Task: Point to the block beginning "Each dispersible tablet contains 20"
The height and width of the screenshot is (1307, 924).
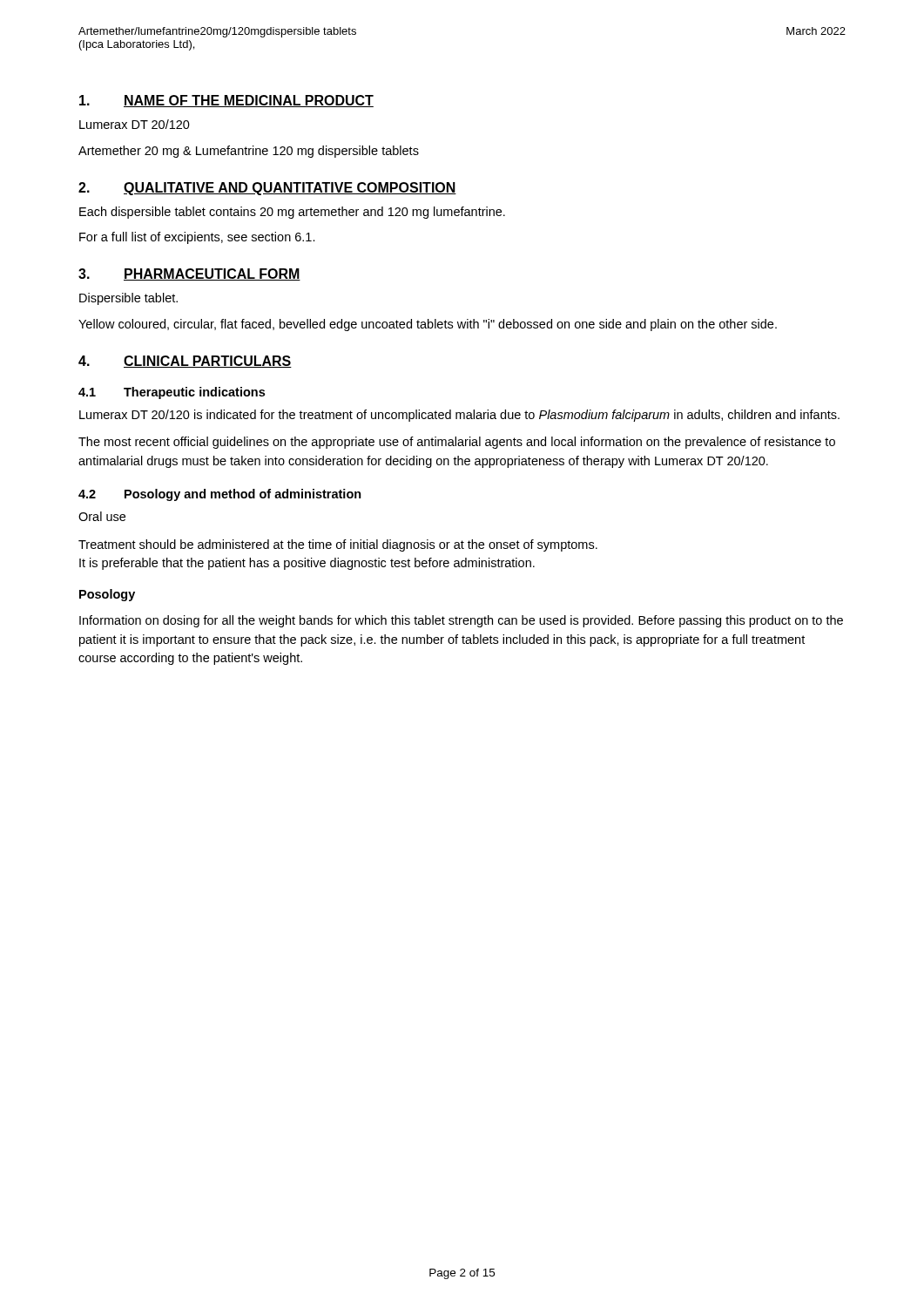Action: coord(292,211)
